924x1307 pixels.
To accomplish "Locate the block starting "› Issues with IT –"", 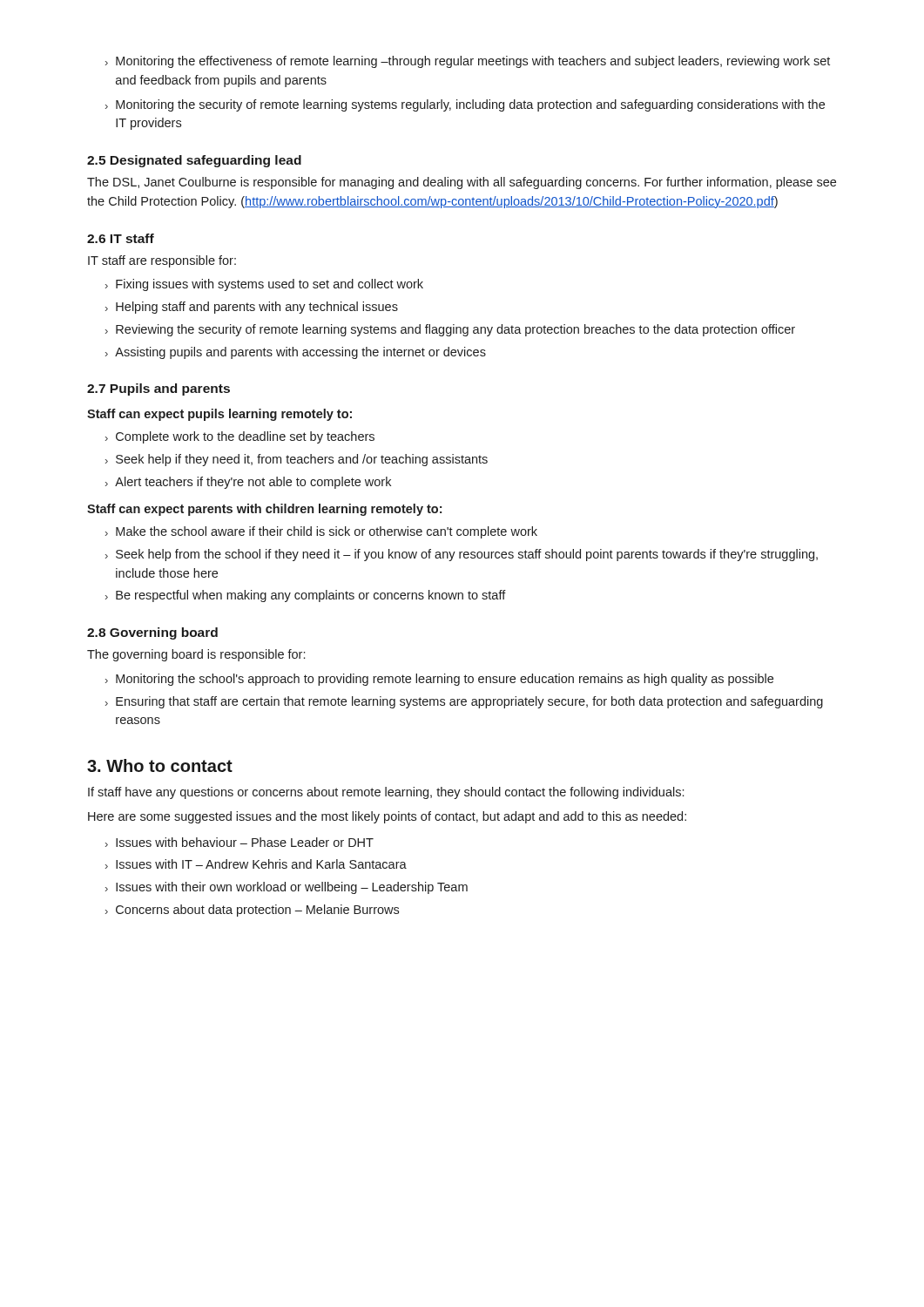I will [x=256, y=864].
